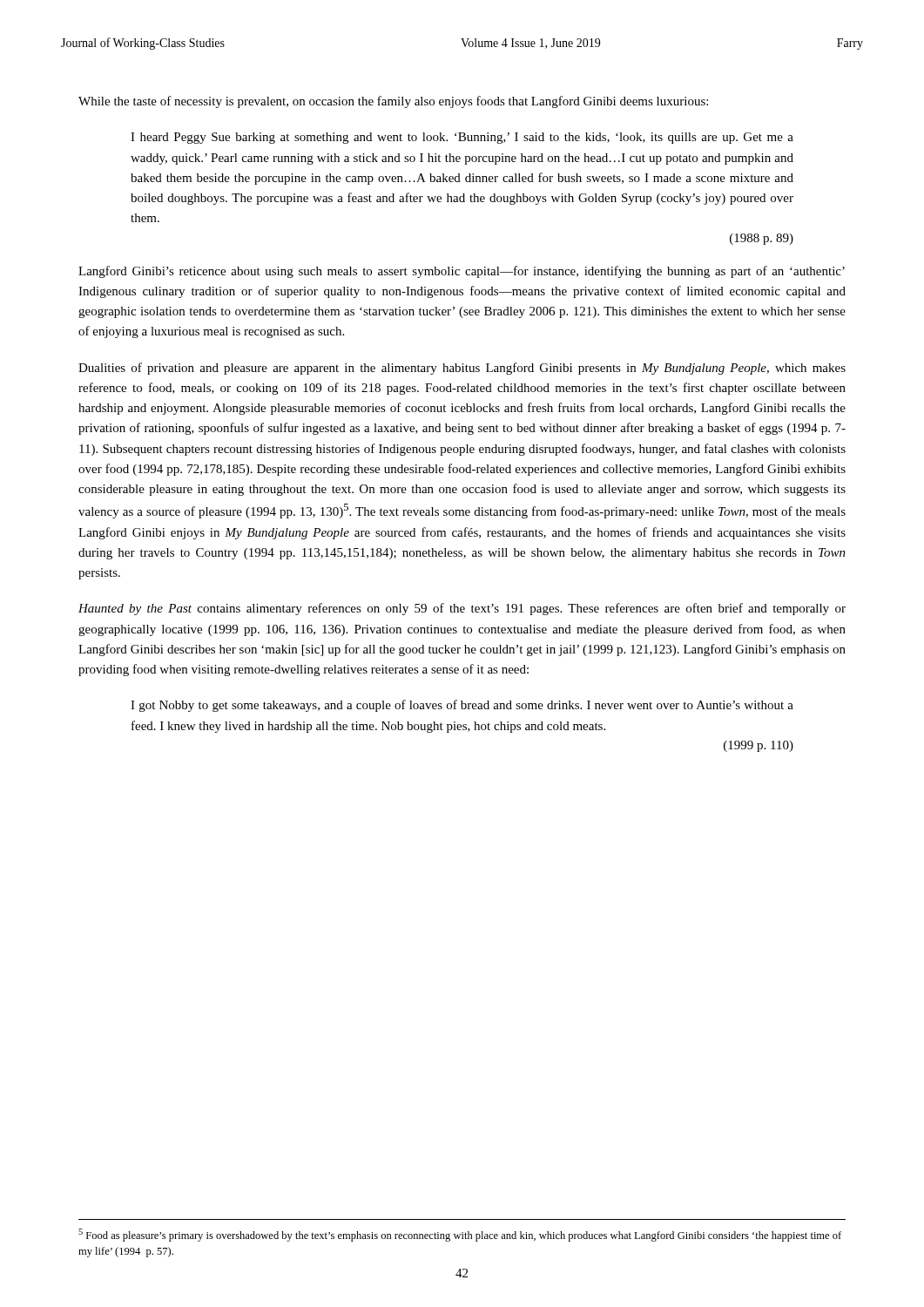The image size is (924, 1307).
Task: Select the text block starting "I heard Peggy Sue barking at"
Action: (x=462, y=178)
